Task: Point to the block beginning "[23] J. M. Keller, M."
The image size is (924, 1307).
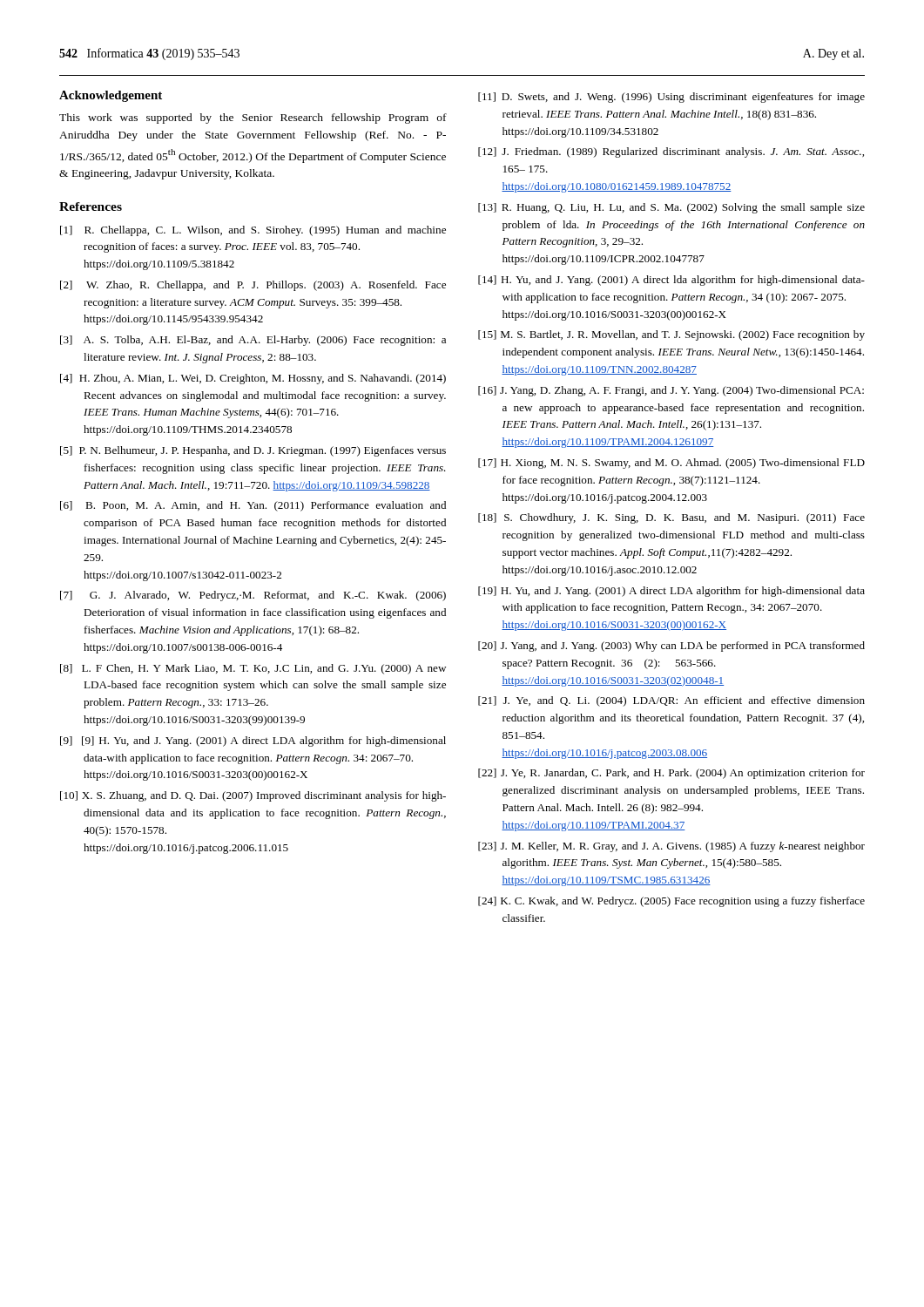Action: [671, 863]
